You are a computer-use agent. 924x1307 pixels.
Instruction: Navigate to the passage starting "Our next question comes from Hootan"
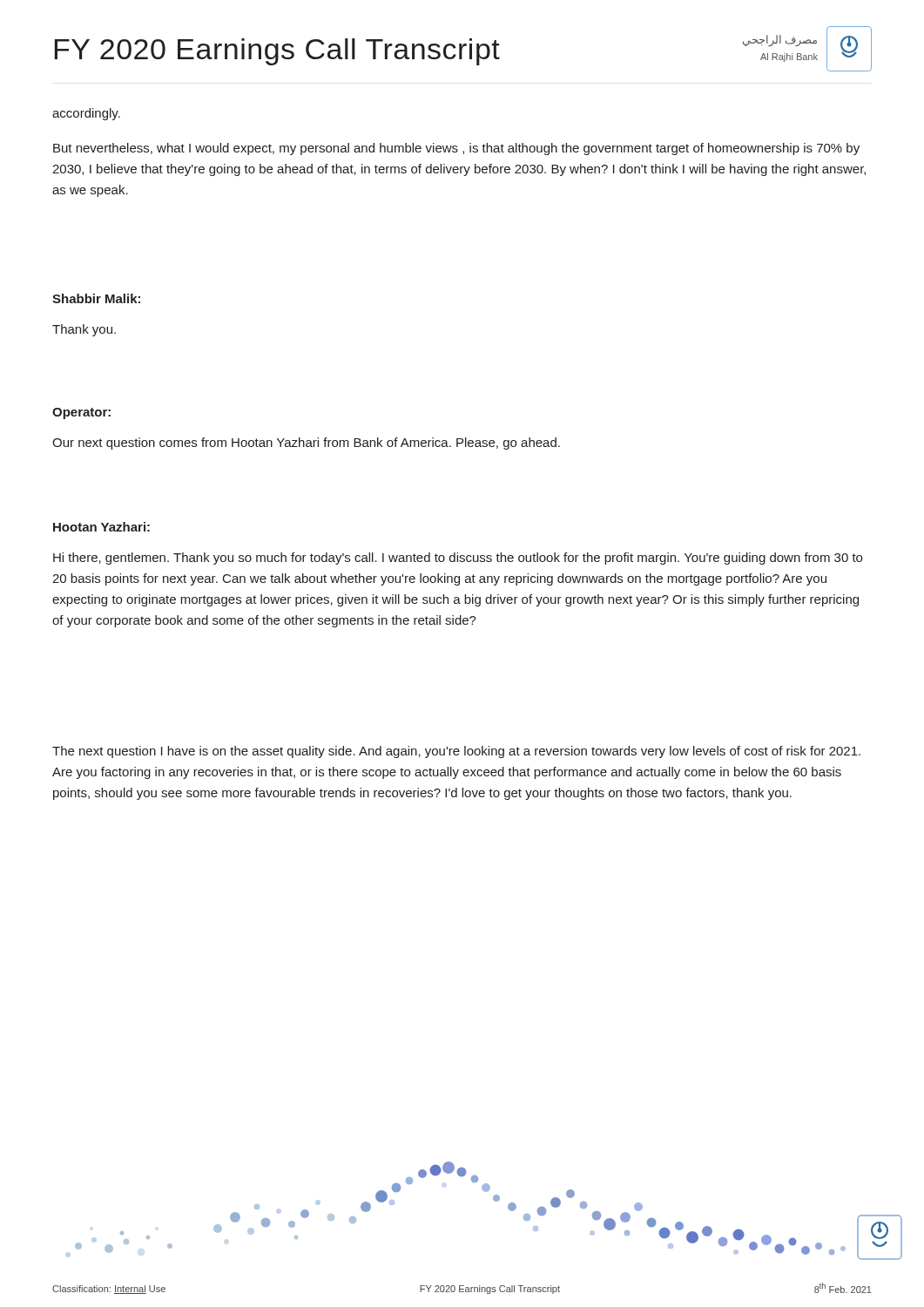(307, 442)
